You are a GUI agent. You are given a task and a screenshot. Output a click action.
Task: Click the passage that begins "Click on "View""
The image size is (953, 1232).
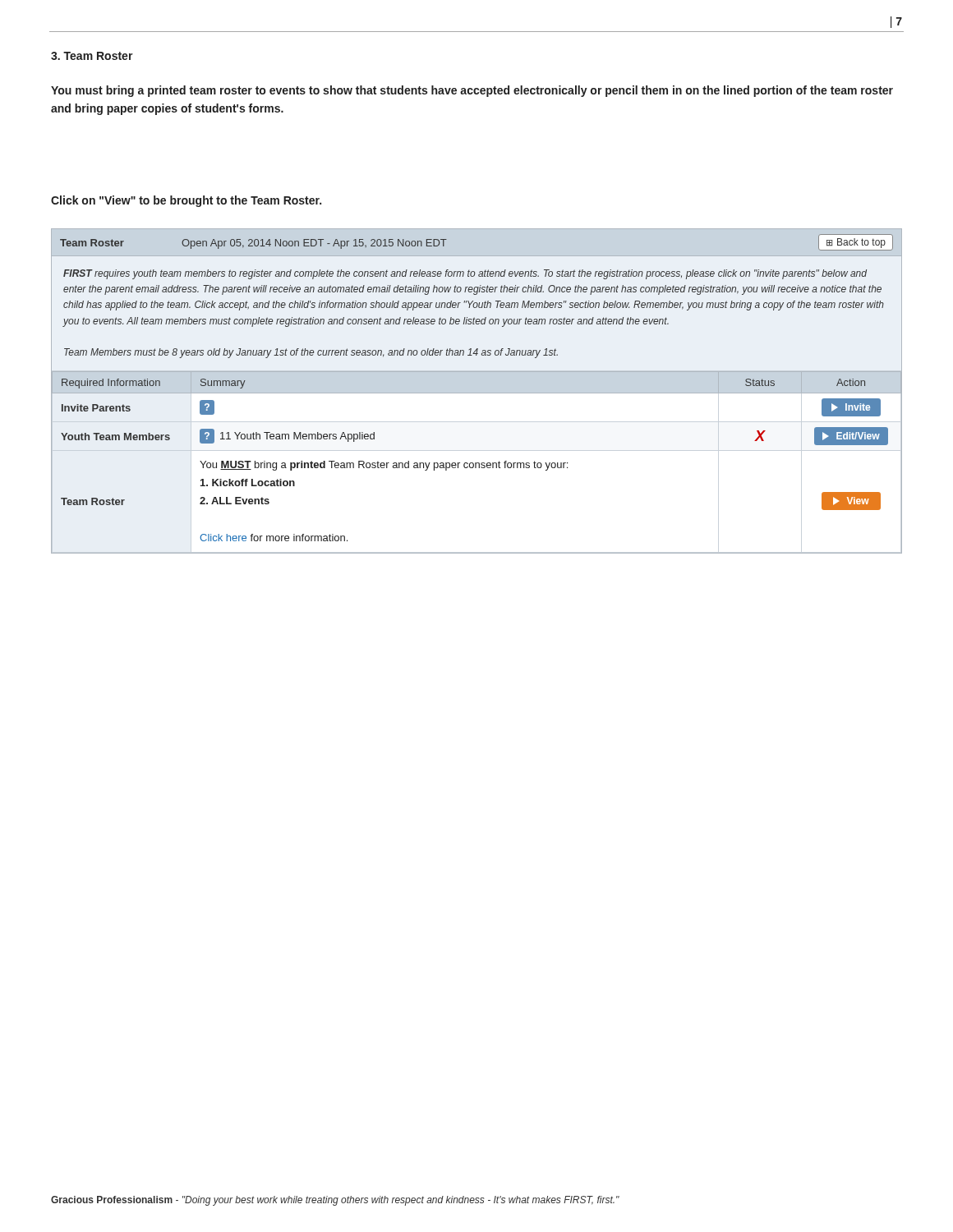(x=187, y=200)
